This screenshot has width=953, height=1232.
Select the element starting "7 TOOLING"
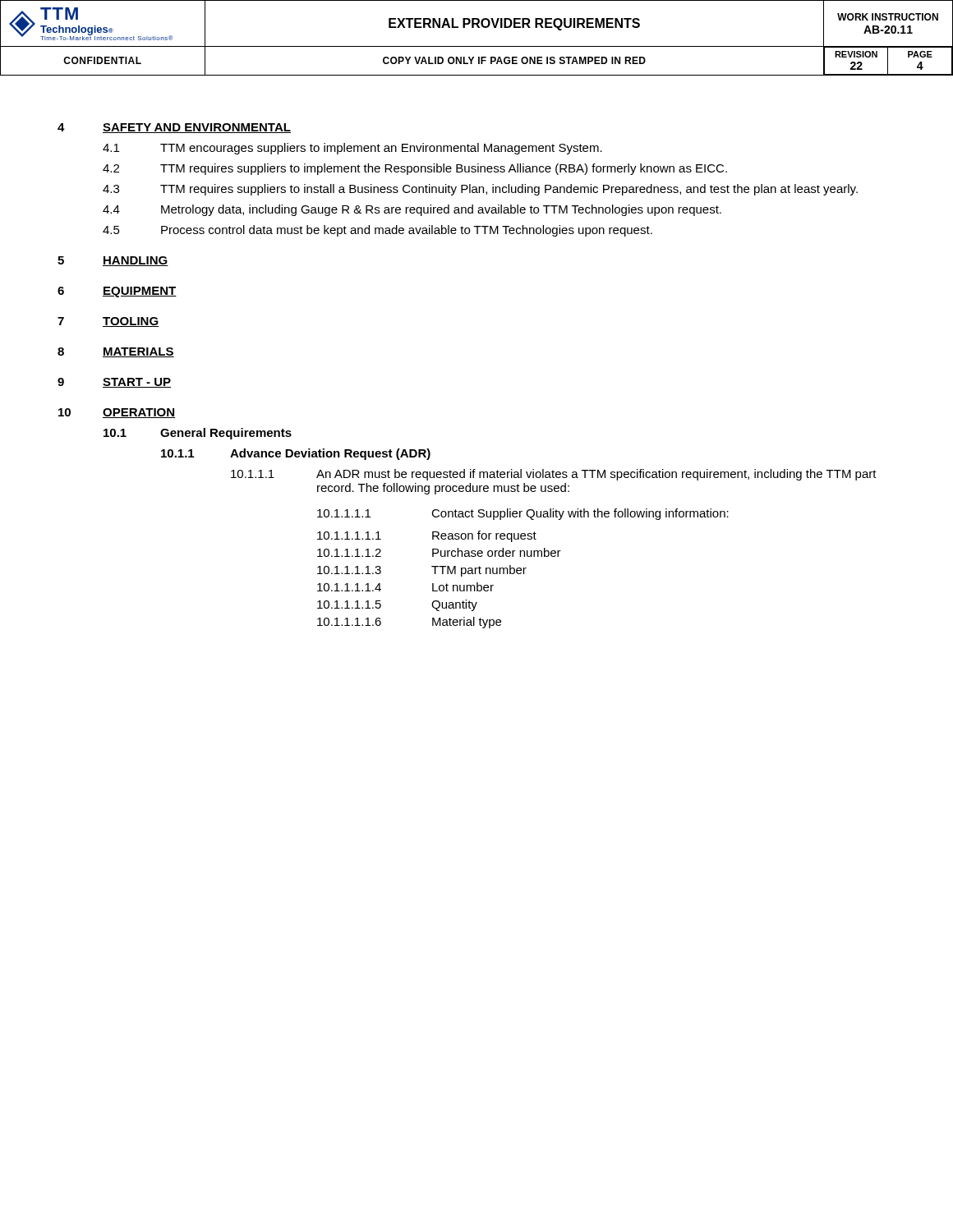tap(108, 321)
